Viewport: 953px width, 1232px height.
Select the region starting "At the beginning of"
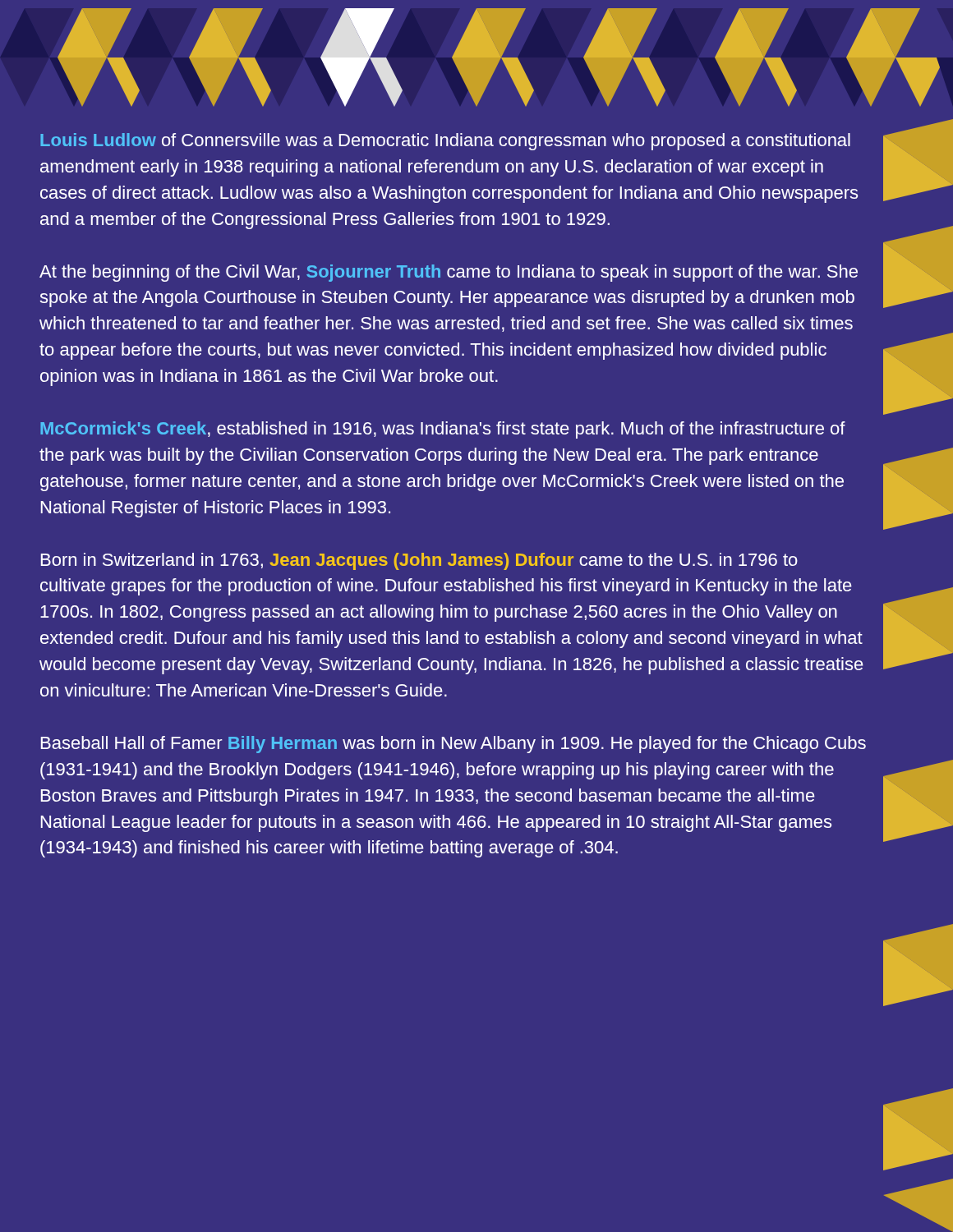pos(449,323)
